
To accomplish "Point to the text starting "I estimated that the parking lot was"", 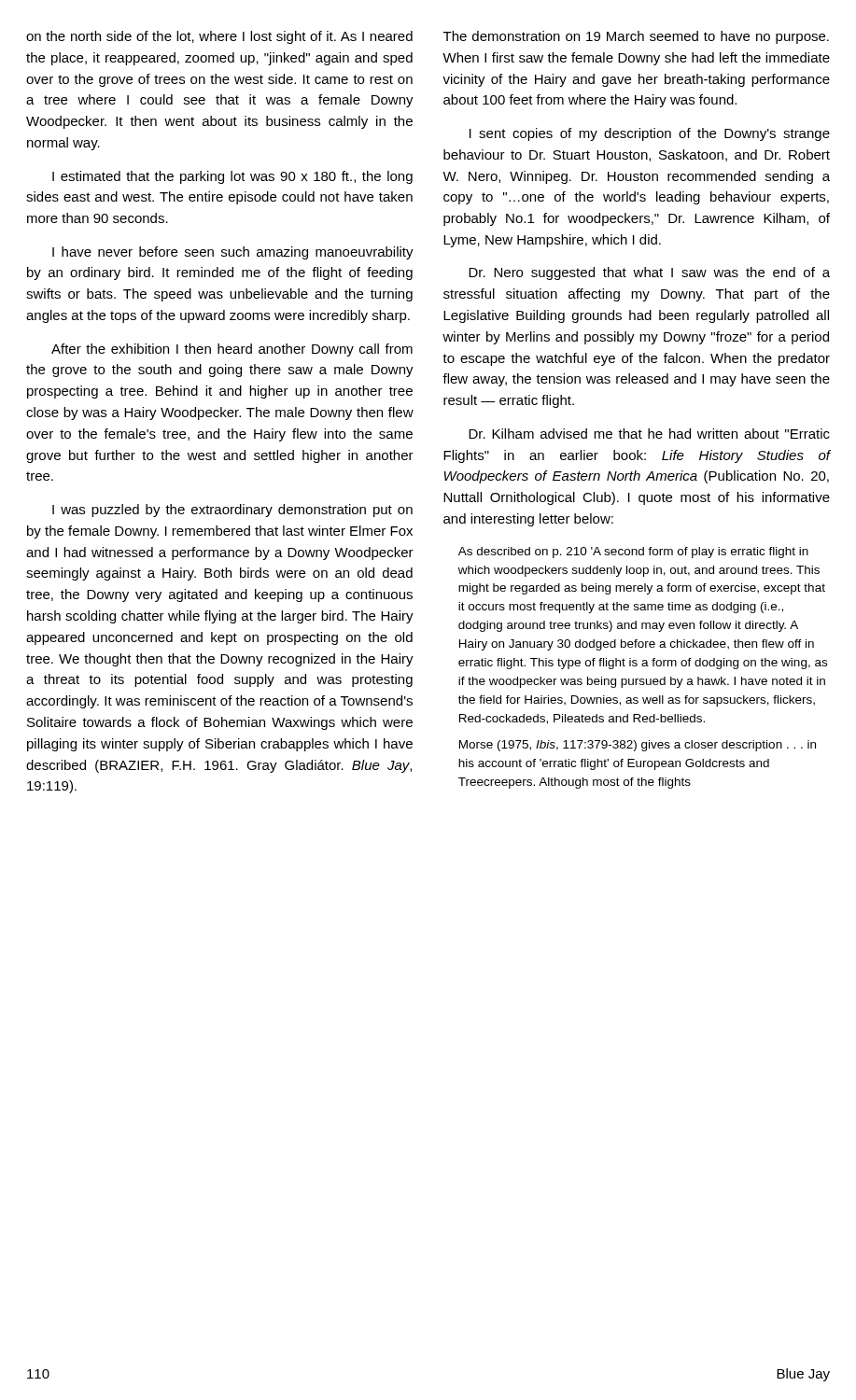I will pos(220,198).
